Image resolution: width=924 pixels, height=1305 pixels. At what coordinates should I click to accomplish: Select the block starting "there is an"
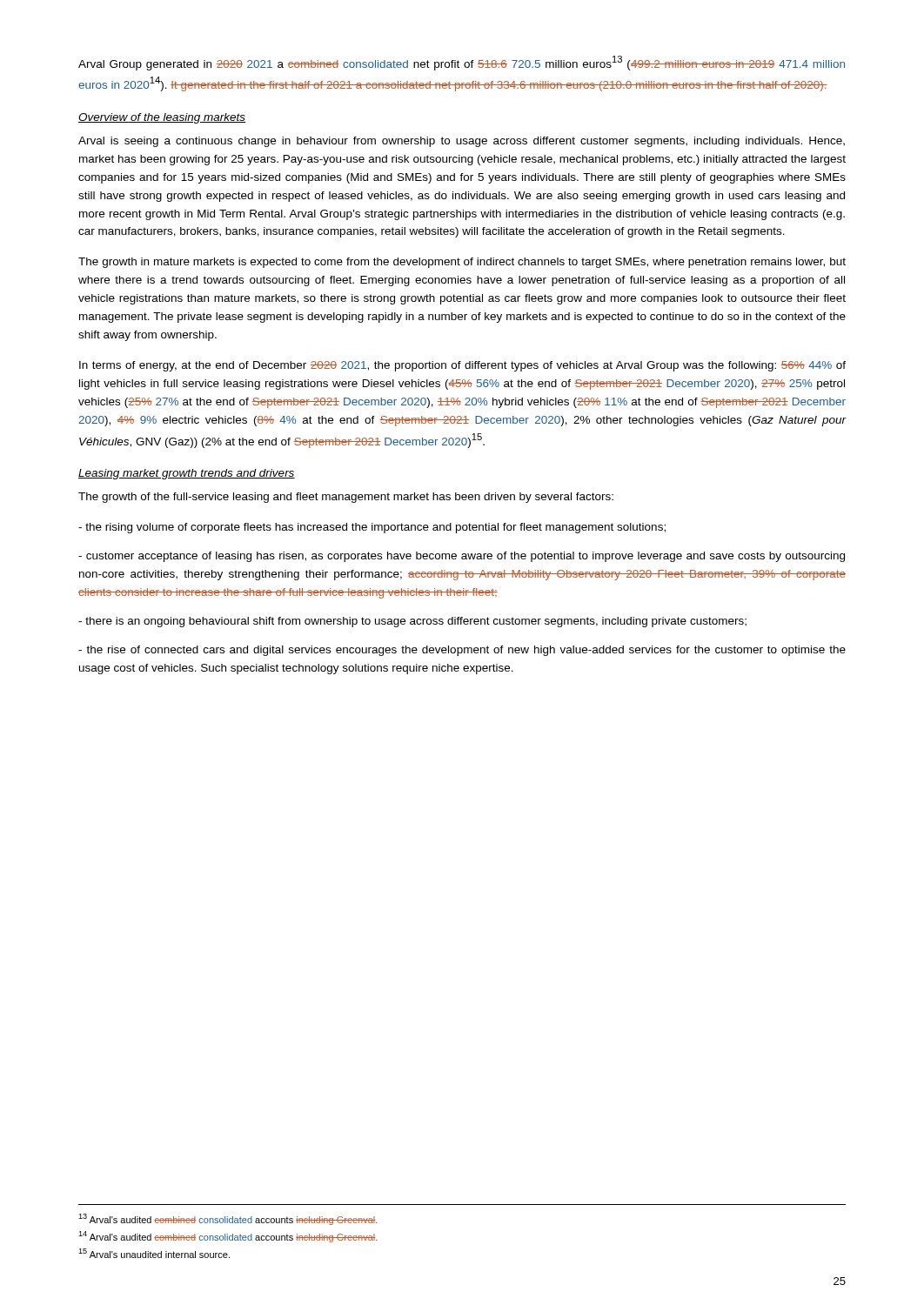click(413, 621)
